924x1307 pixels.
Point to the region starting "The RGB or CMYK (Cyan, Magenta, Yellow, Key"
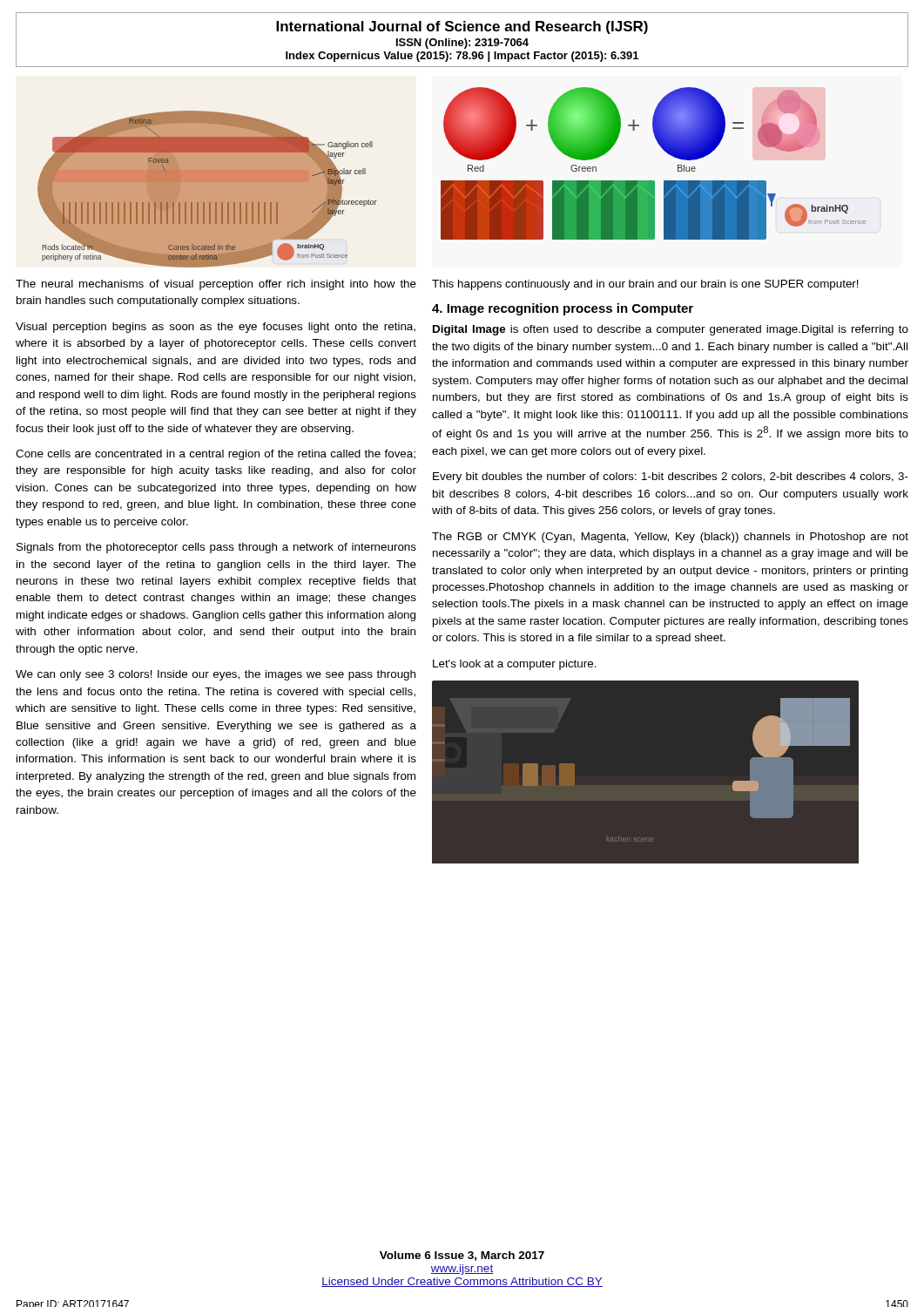[x=670, y=587]
